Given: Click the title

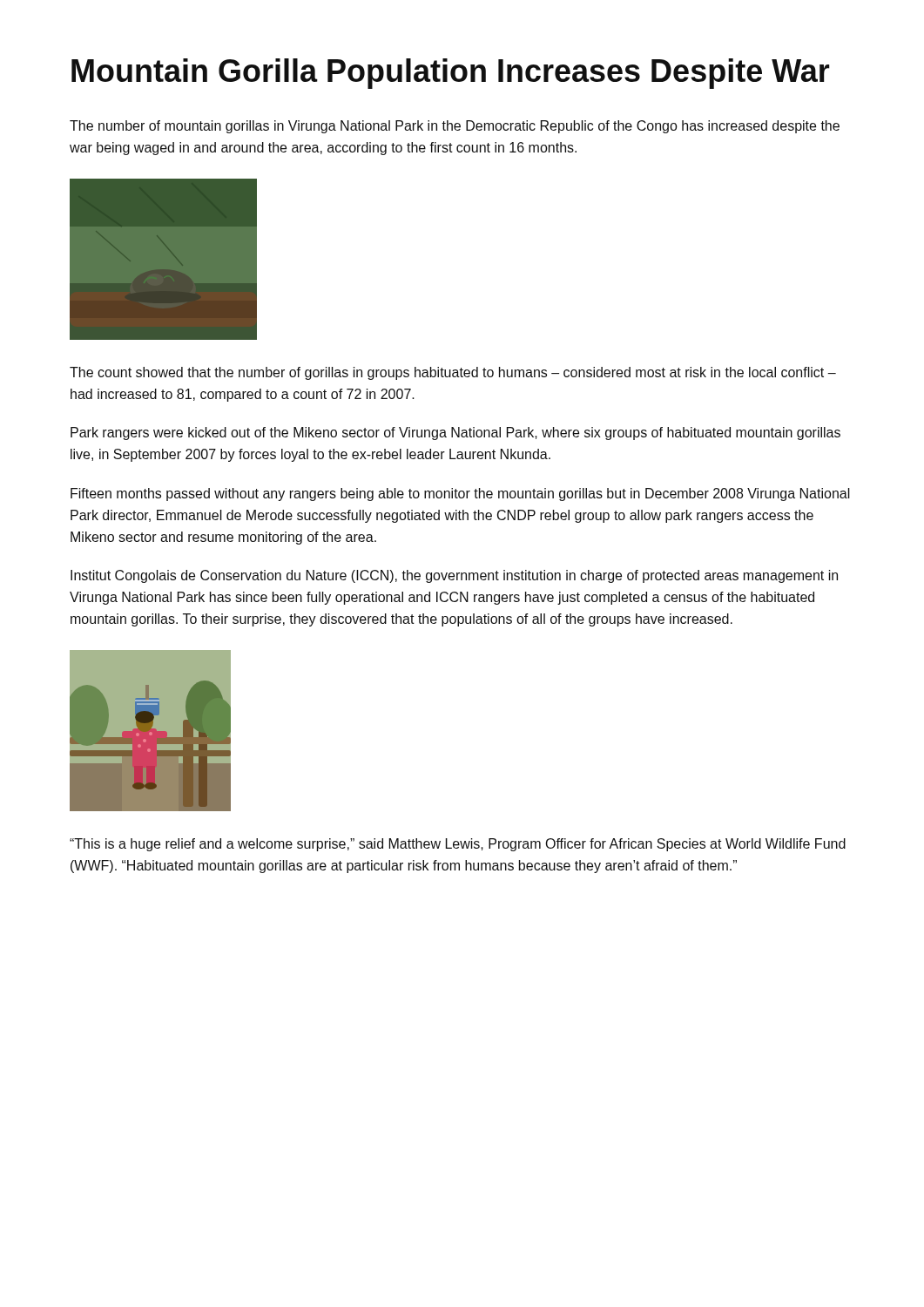Looking at the screenshot, I should (450, 71).
